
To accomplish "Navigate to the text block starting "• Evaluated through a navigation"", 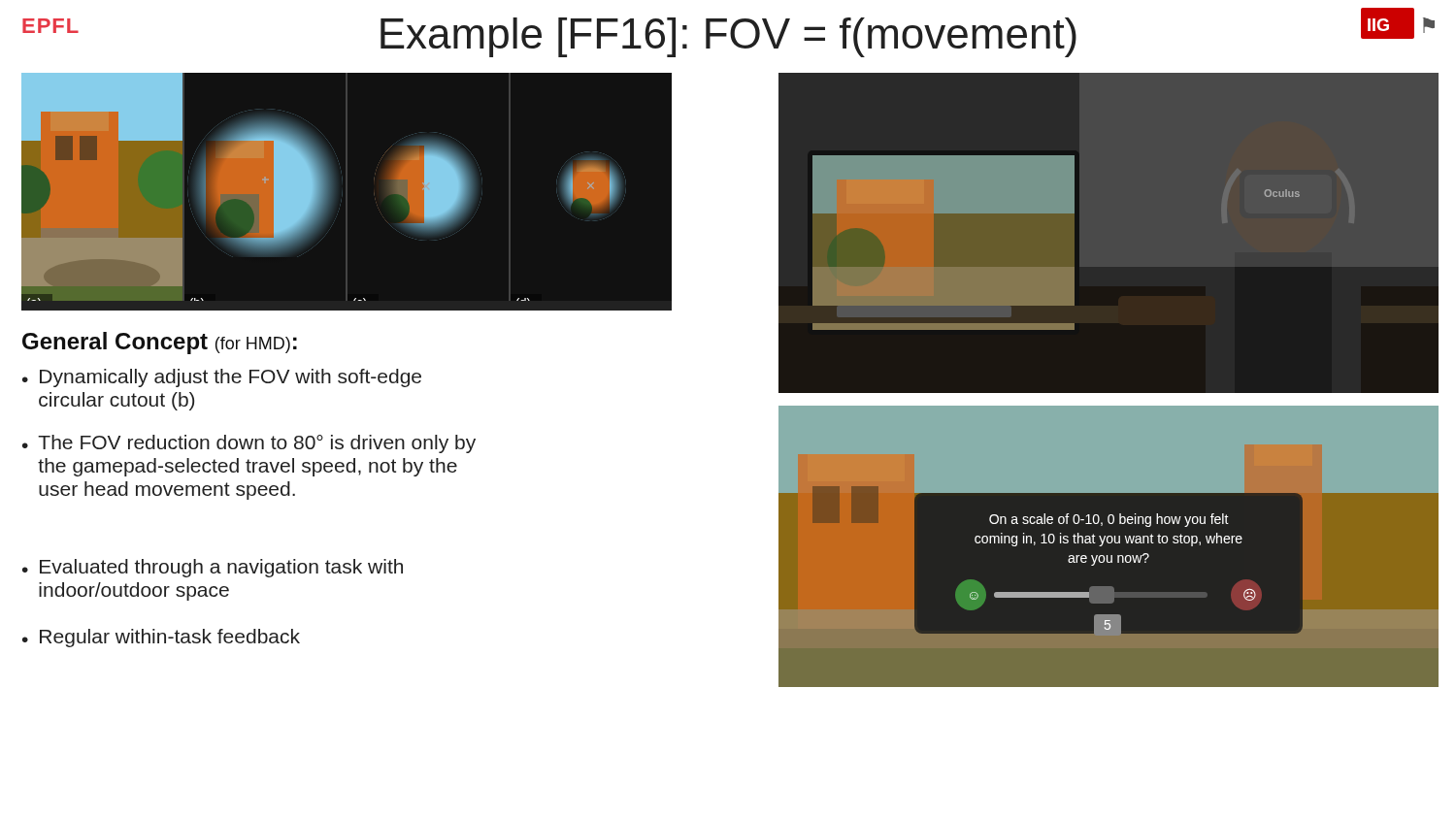I will (x=213, y=578).
